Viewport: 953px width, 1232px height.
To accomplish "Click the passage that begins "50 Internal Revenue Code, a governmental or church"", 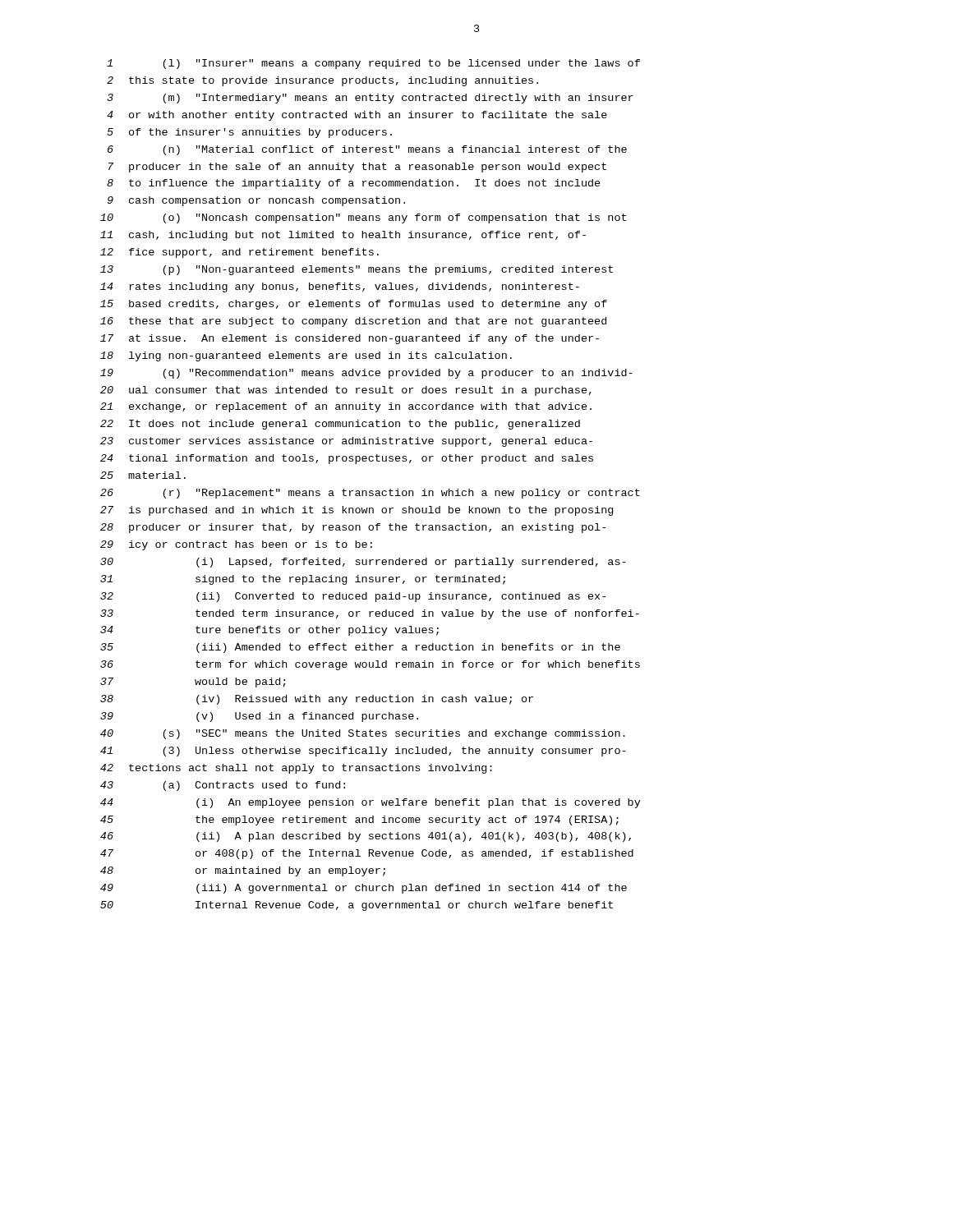I will coord(476,906).
